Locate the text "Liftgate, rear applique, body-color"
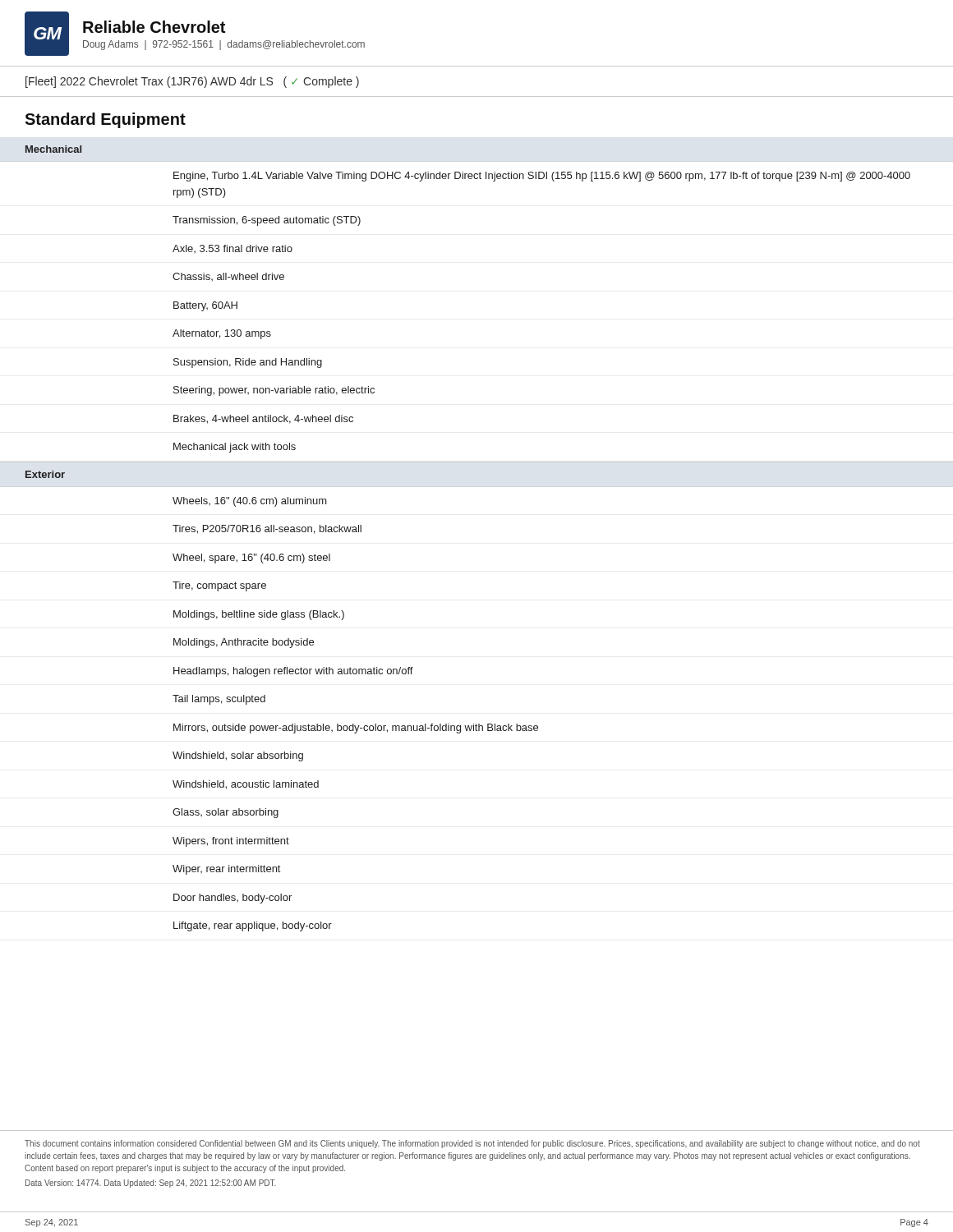Viewport: 953px width, 1232px height. pyautogui.click(x=253, y=926)
